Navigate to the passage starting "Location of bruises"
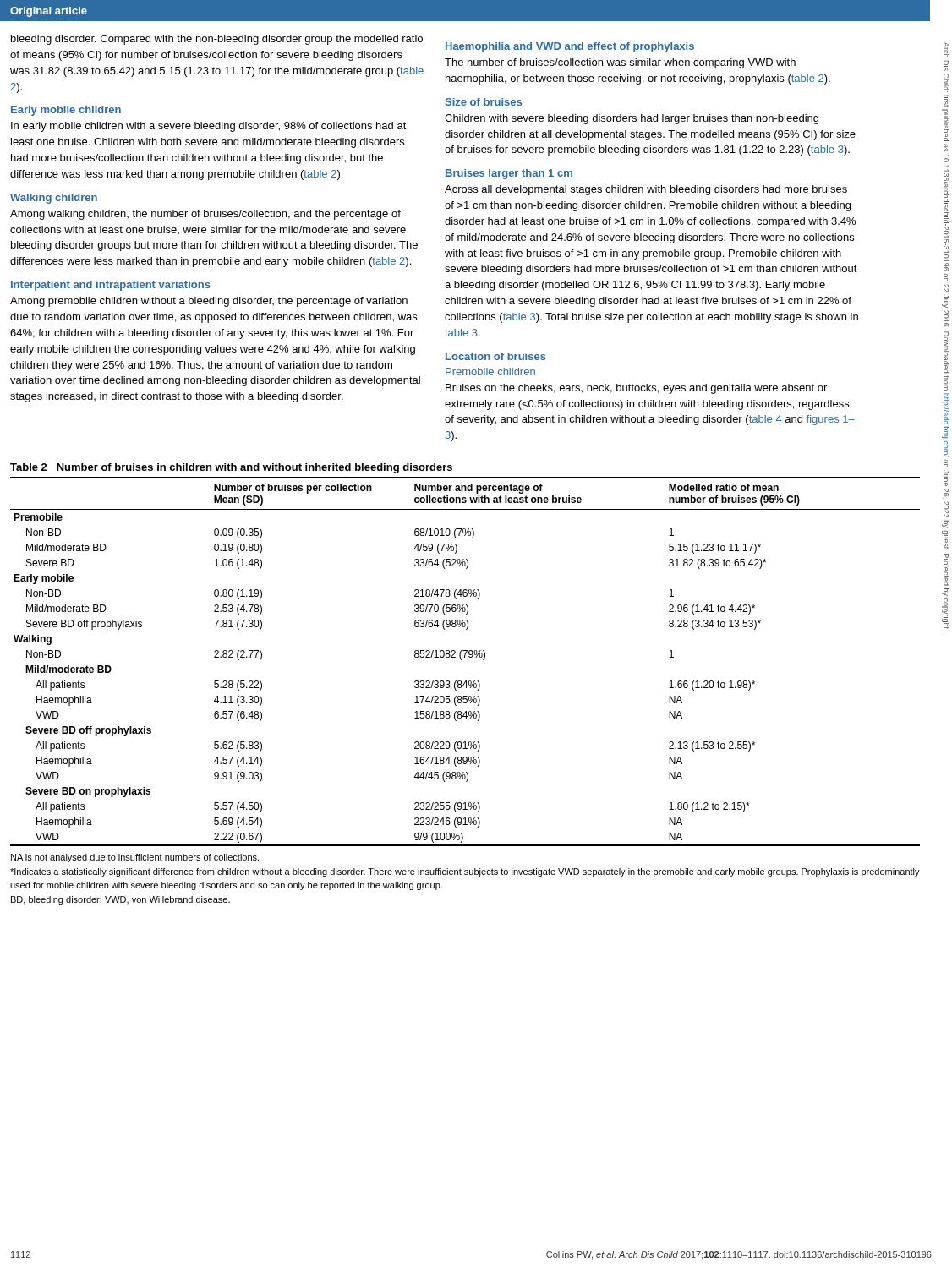 496,356
